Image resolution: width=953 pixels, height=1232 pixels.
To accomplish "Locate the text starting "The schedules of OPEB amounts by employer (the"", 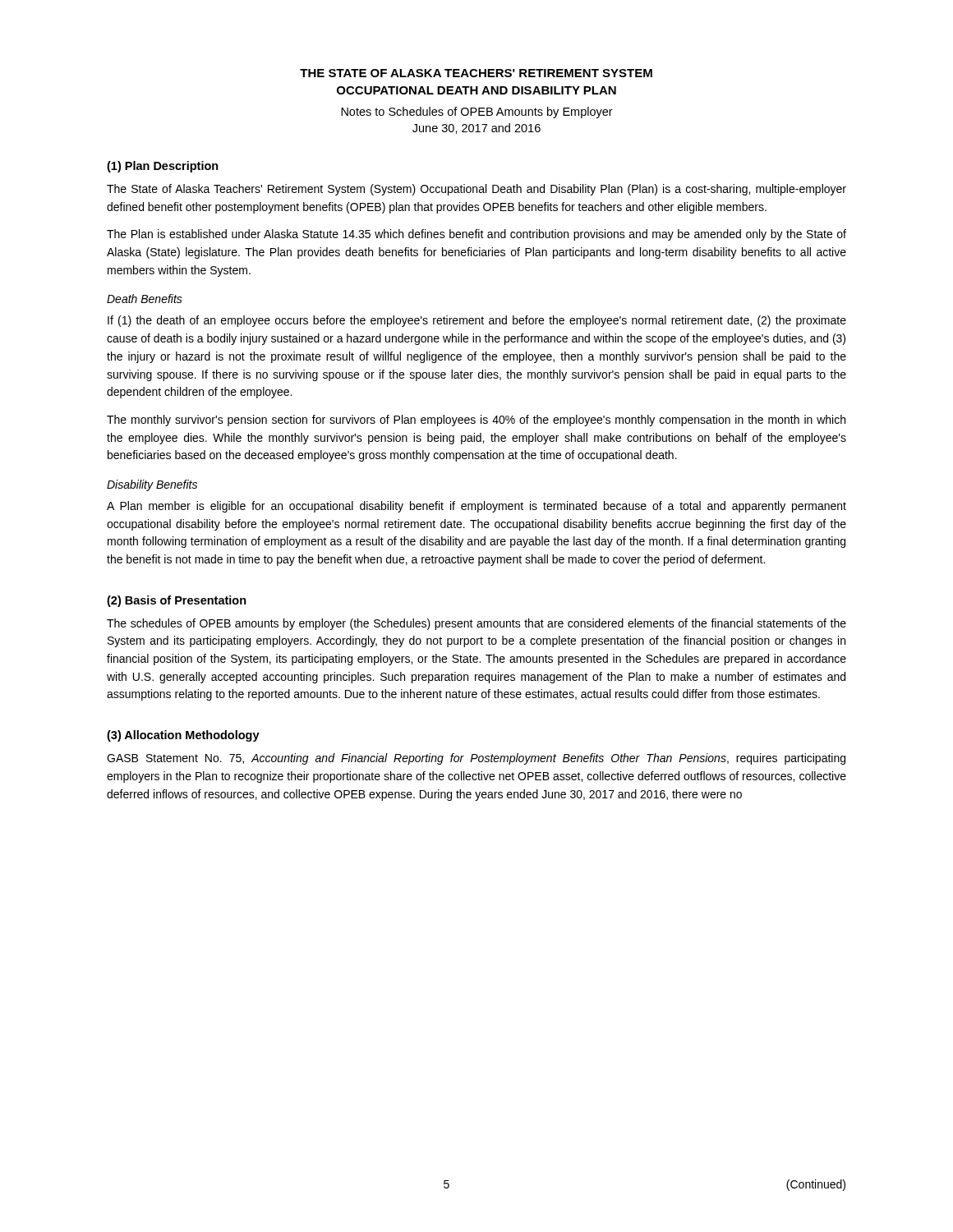I will pyautogui.click(x=476, y=659).
